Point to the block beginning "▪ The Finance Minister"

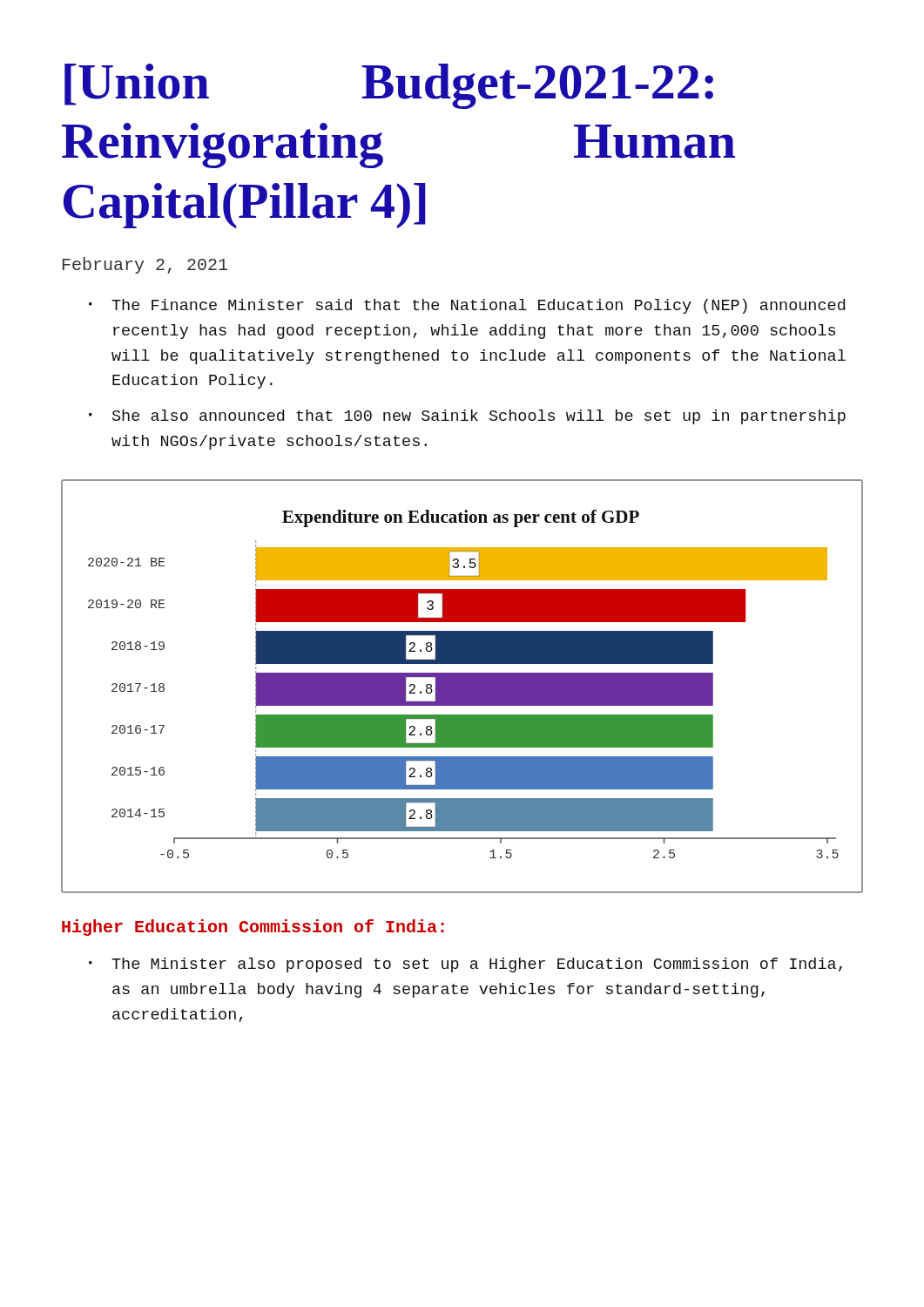(462, 345)
